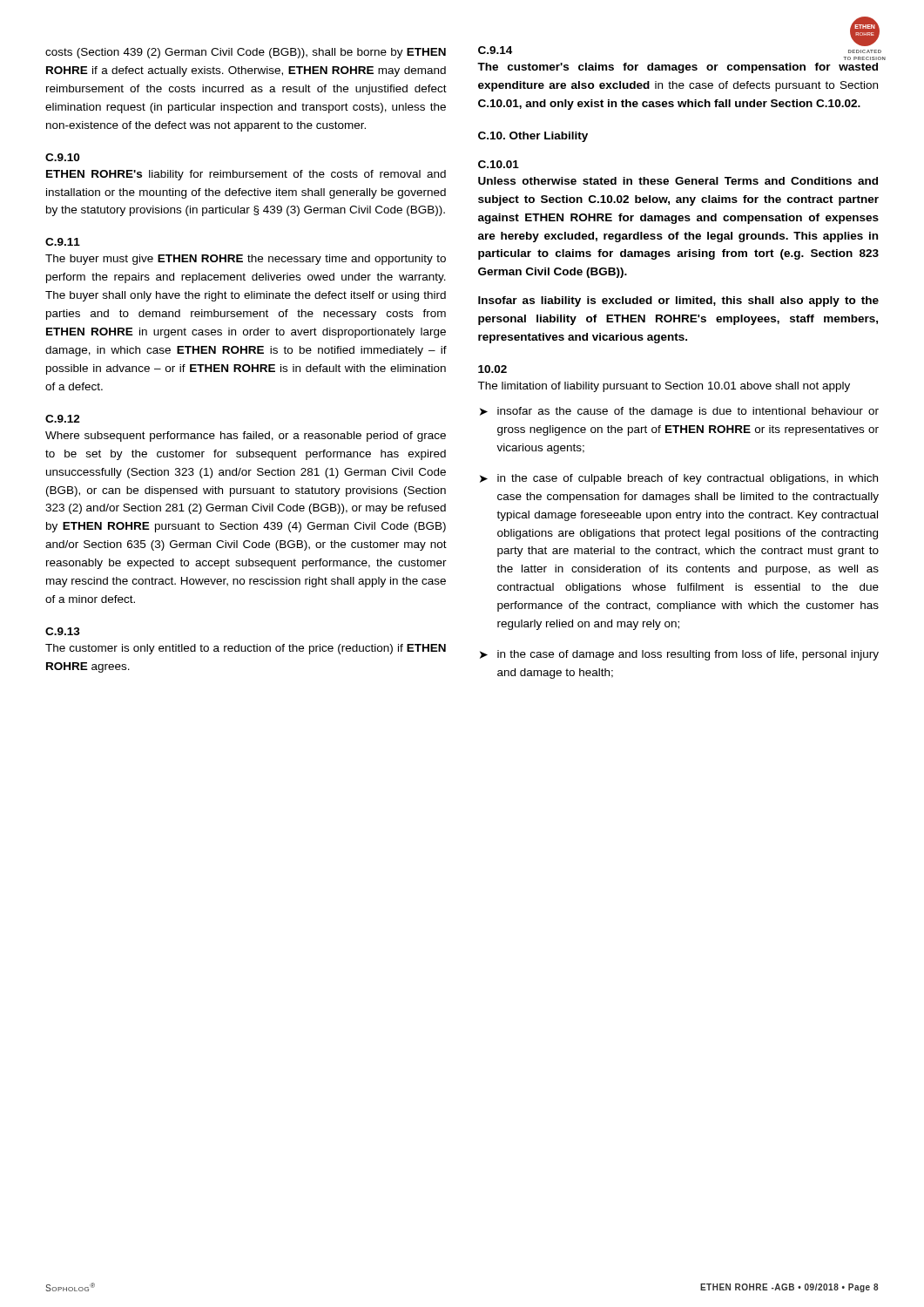Click the passage that begins "➤ insofar as the cause of the"
Image resolution: width=924 pixels, height=1307 pixels.
(678, 430)
